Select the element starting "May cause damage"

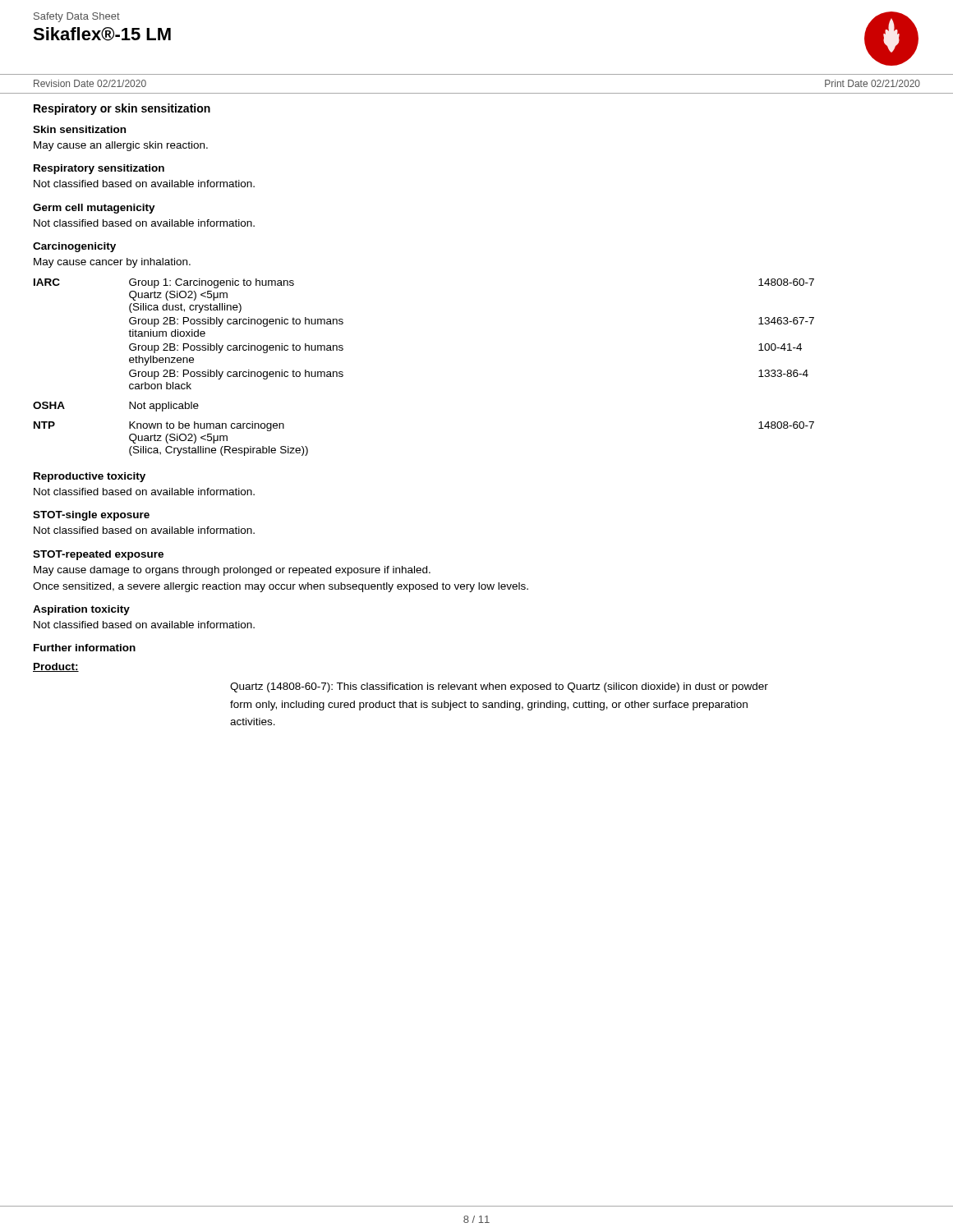[232, 569]
